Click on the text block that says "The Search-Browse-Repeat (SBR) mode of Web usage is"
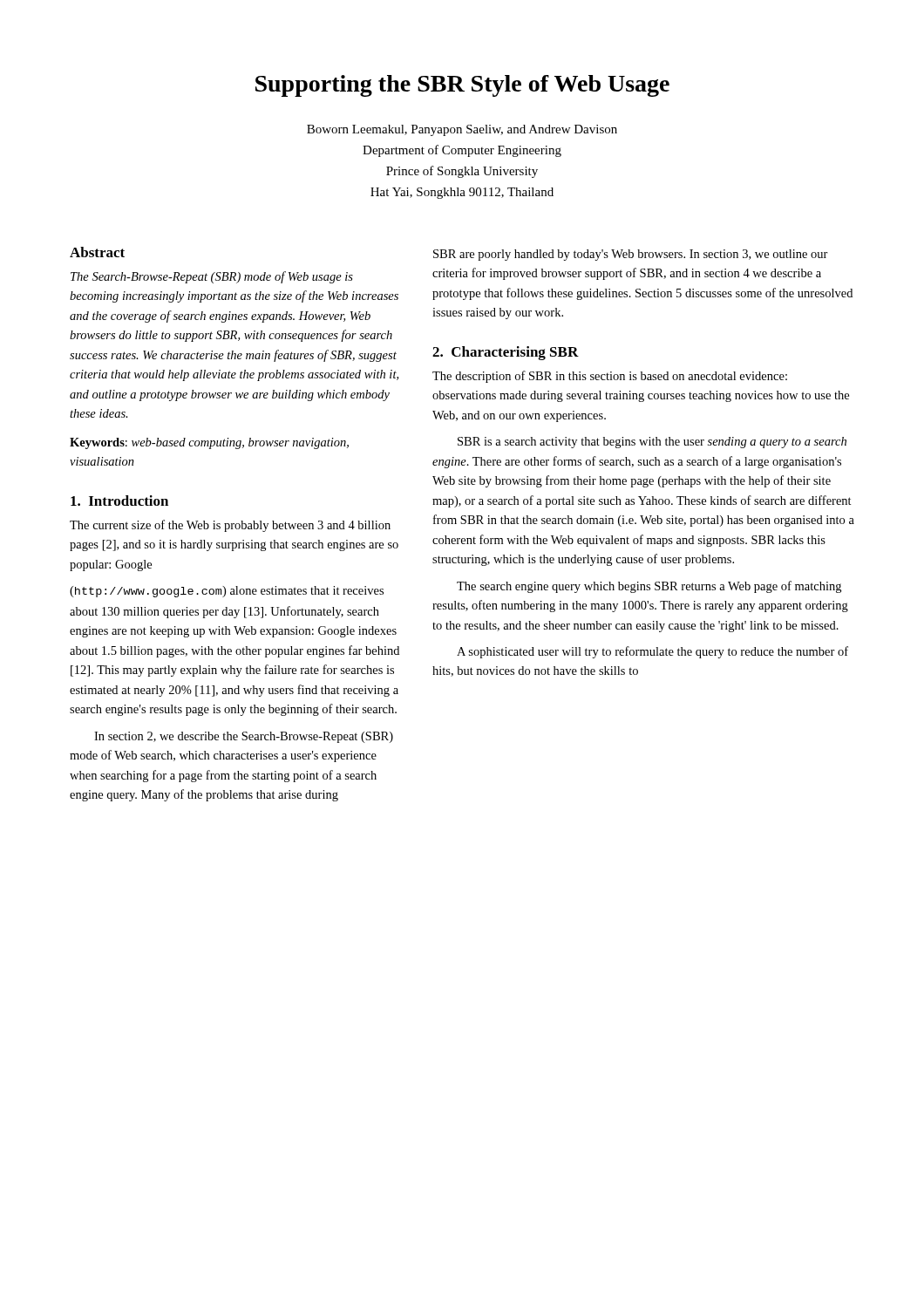Screen dimensions: 1308x924 point(235,345)
